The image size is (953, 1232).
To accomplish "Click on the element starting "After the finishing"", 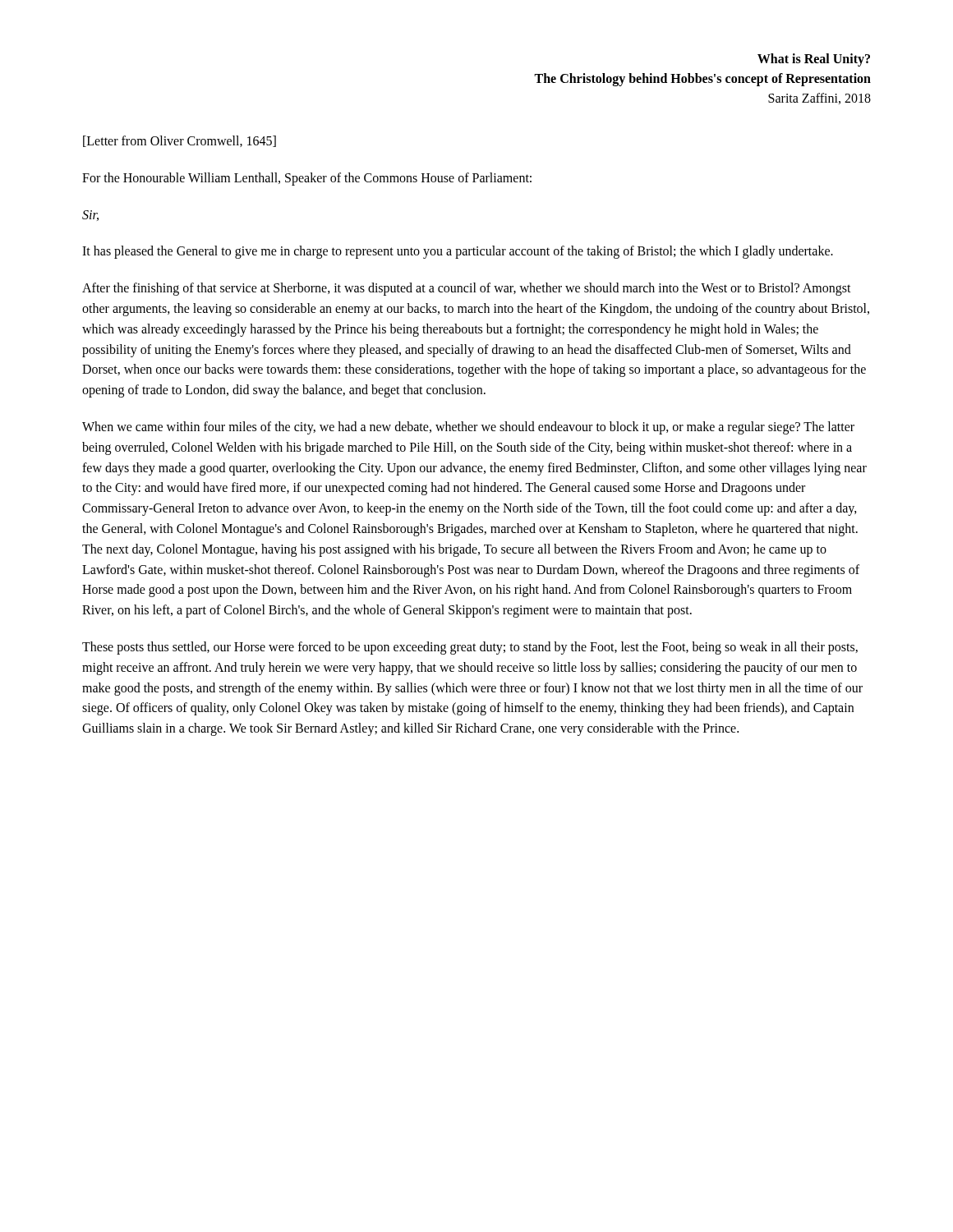I will point(476,339).
